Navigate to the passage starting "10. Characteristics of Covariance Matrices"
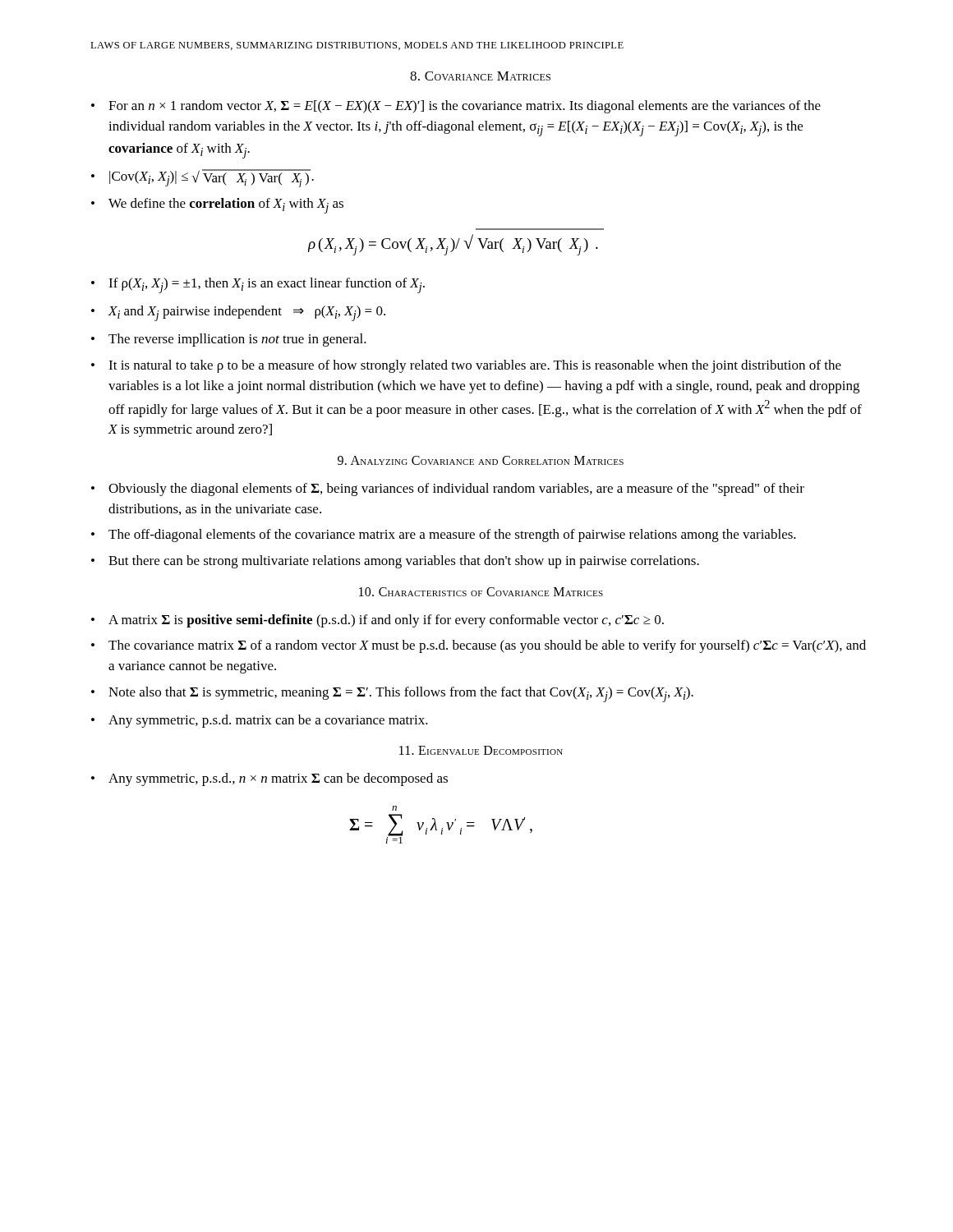This screenshot has height=1232, width=953. click(481, 592)
